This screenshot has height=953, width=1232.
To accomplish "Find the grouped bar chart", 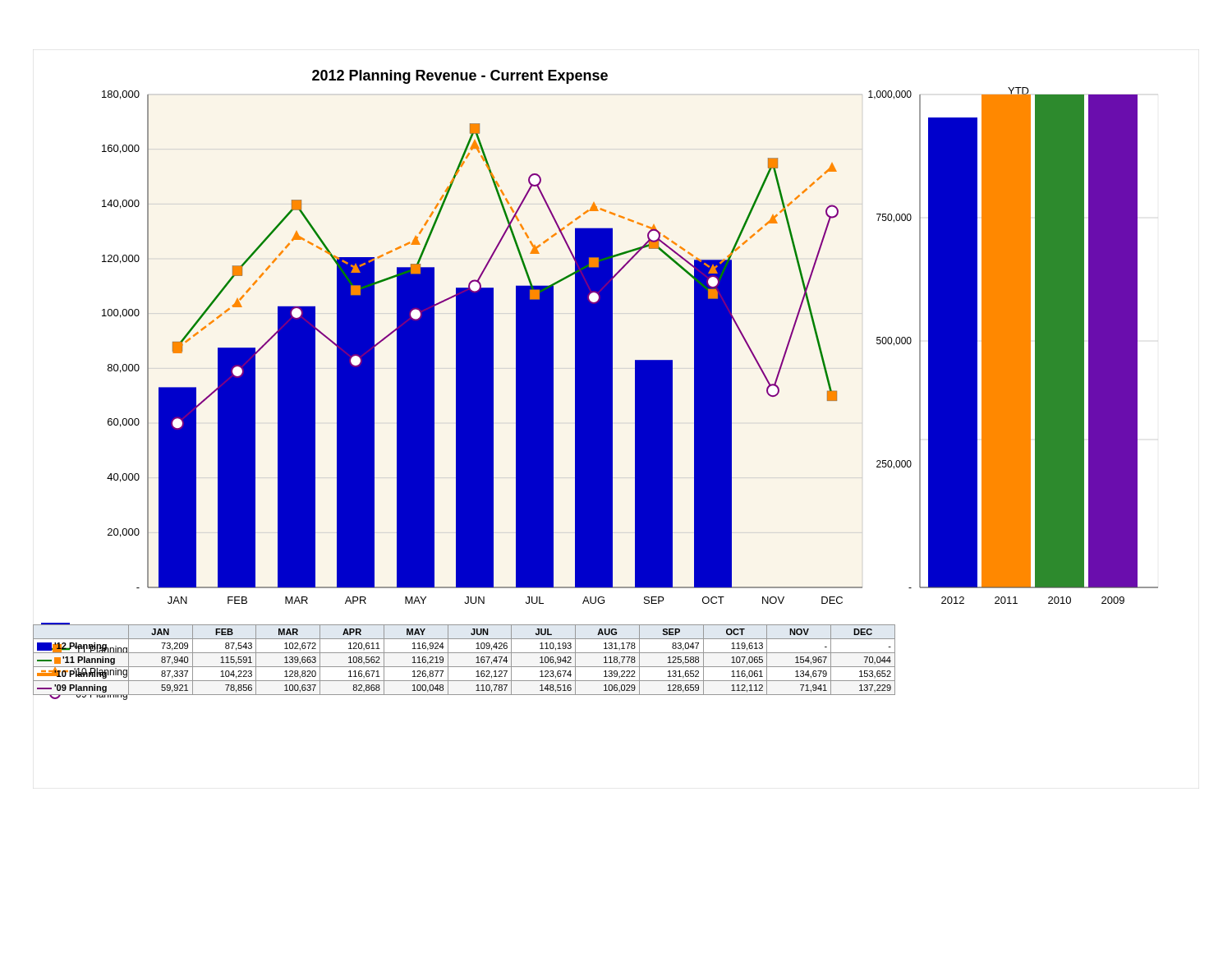I will click(616, 419).
